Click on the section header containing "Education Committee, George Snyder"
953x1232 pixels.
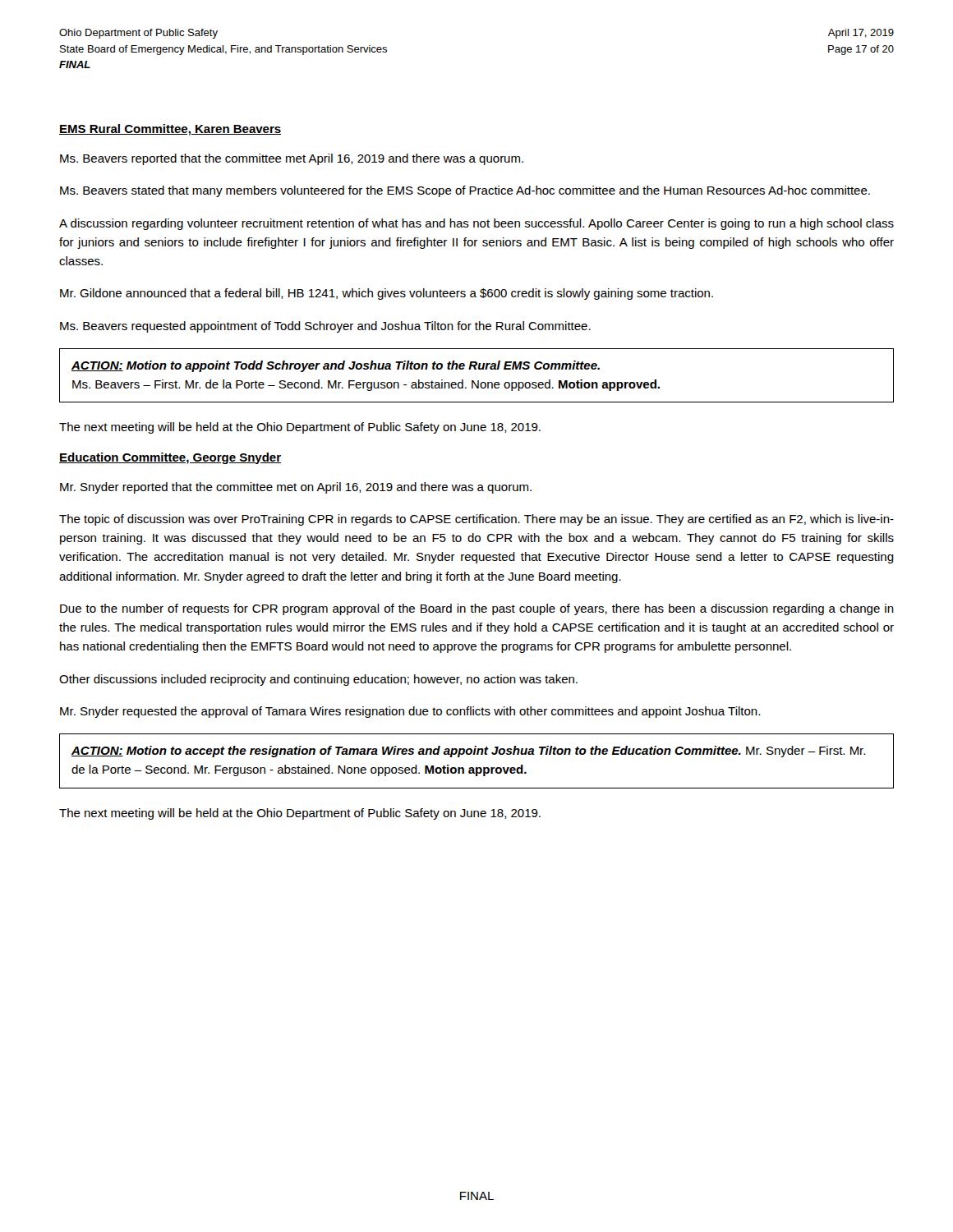click(170, 457)
